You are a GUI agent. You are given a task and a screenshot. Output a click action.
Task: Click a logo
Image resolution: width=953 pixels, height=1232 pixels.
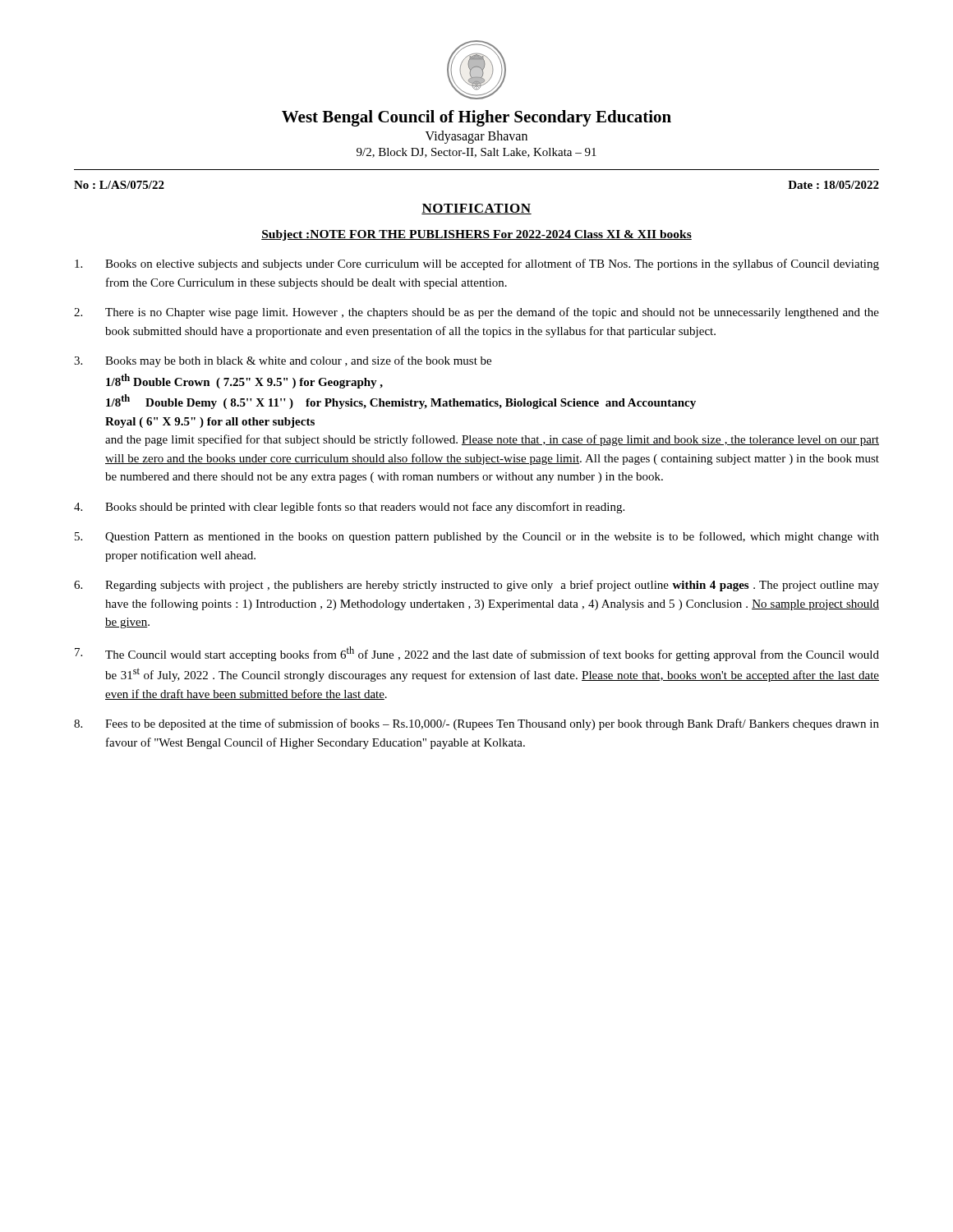tap(476, 71)
